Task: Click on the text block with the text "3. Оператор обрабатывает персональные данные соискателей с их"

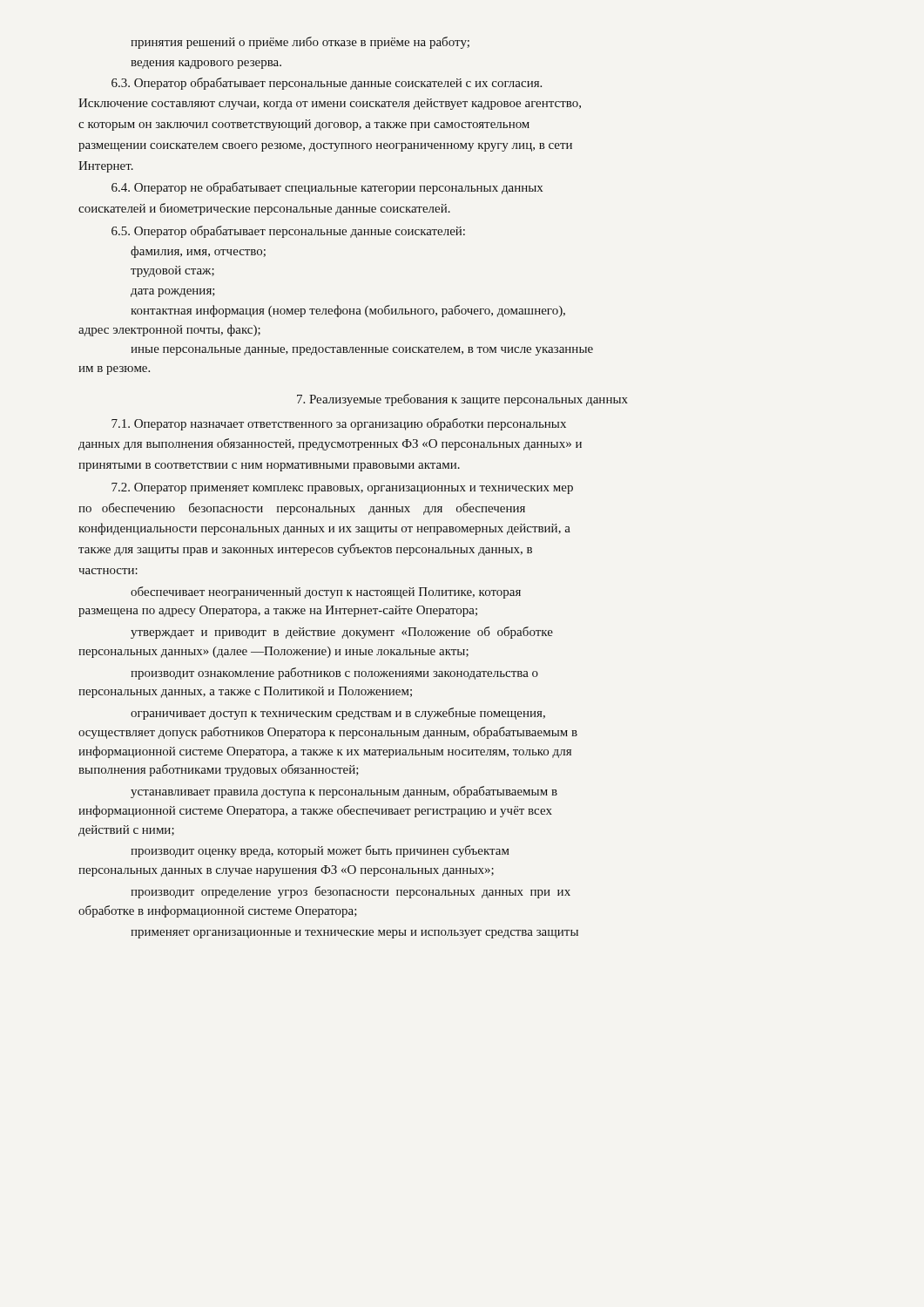Action: tap(327, 82)
